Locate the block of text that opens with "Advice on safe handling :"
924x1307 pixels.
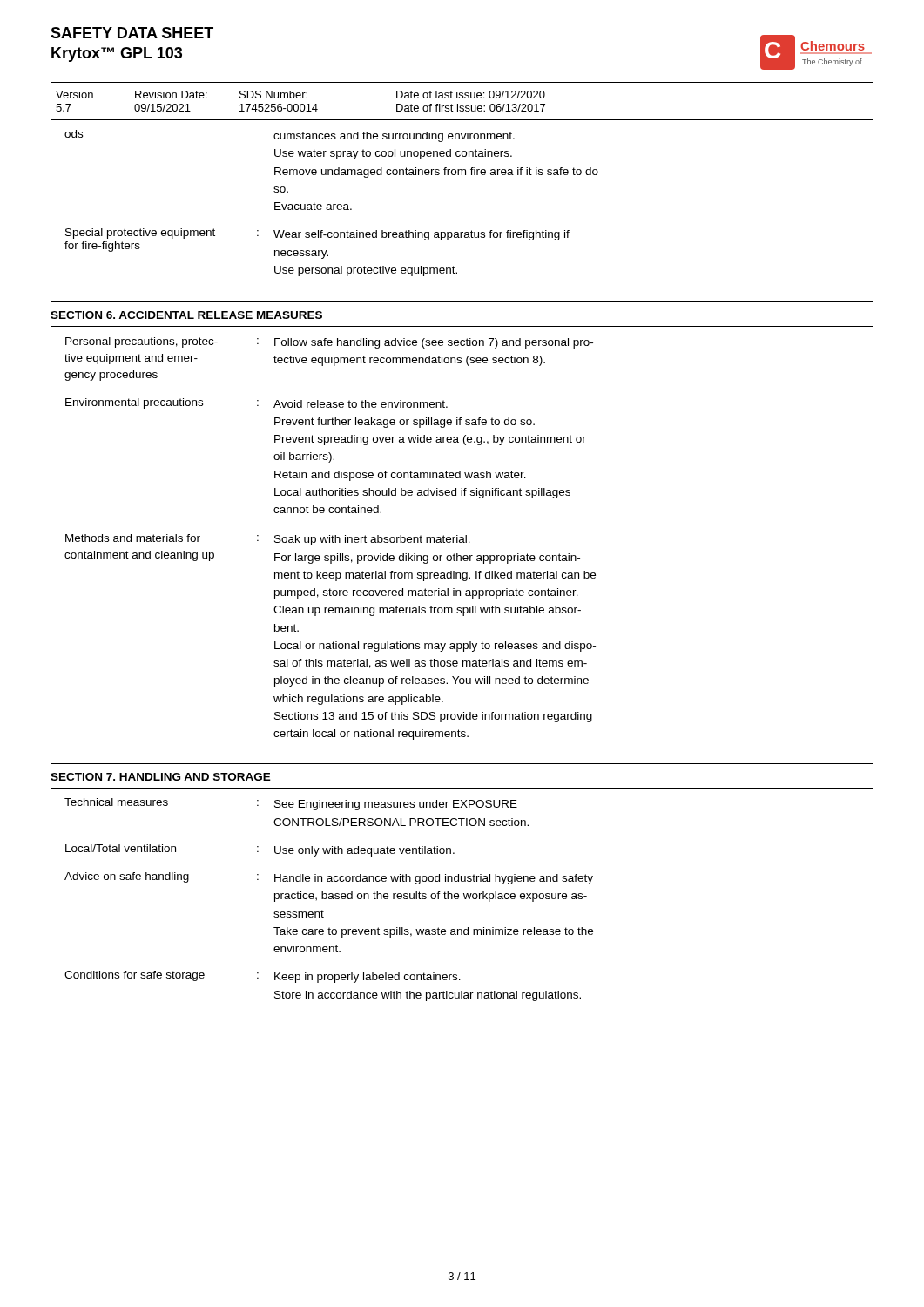pyautogui.click(x=329, y=878)
